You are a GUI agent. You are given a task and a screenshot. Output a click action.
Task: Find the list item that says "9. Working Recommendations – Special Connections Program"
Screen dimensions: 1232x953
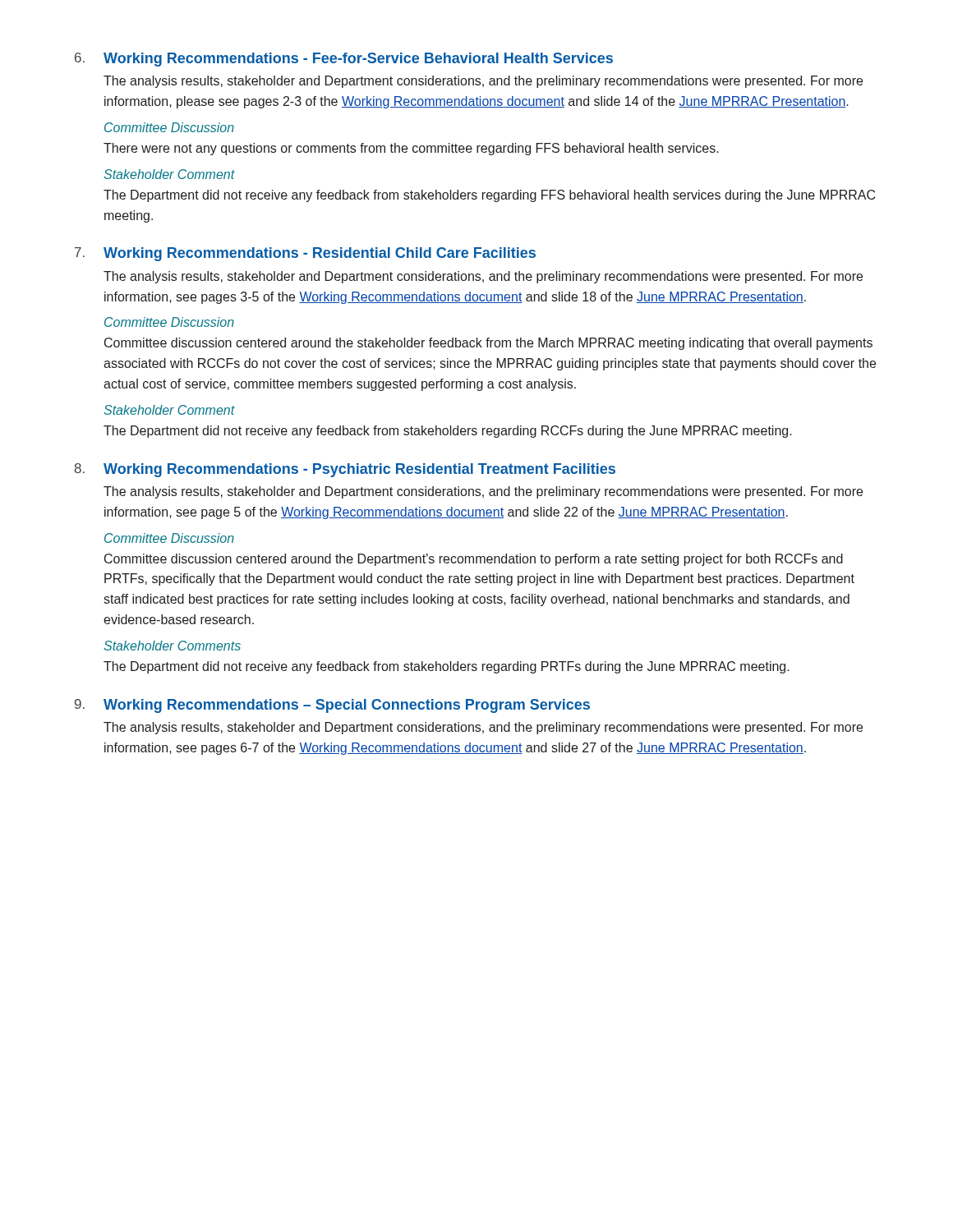pos(476,727)
